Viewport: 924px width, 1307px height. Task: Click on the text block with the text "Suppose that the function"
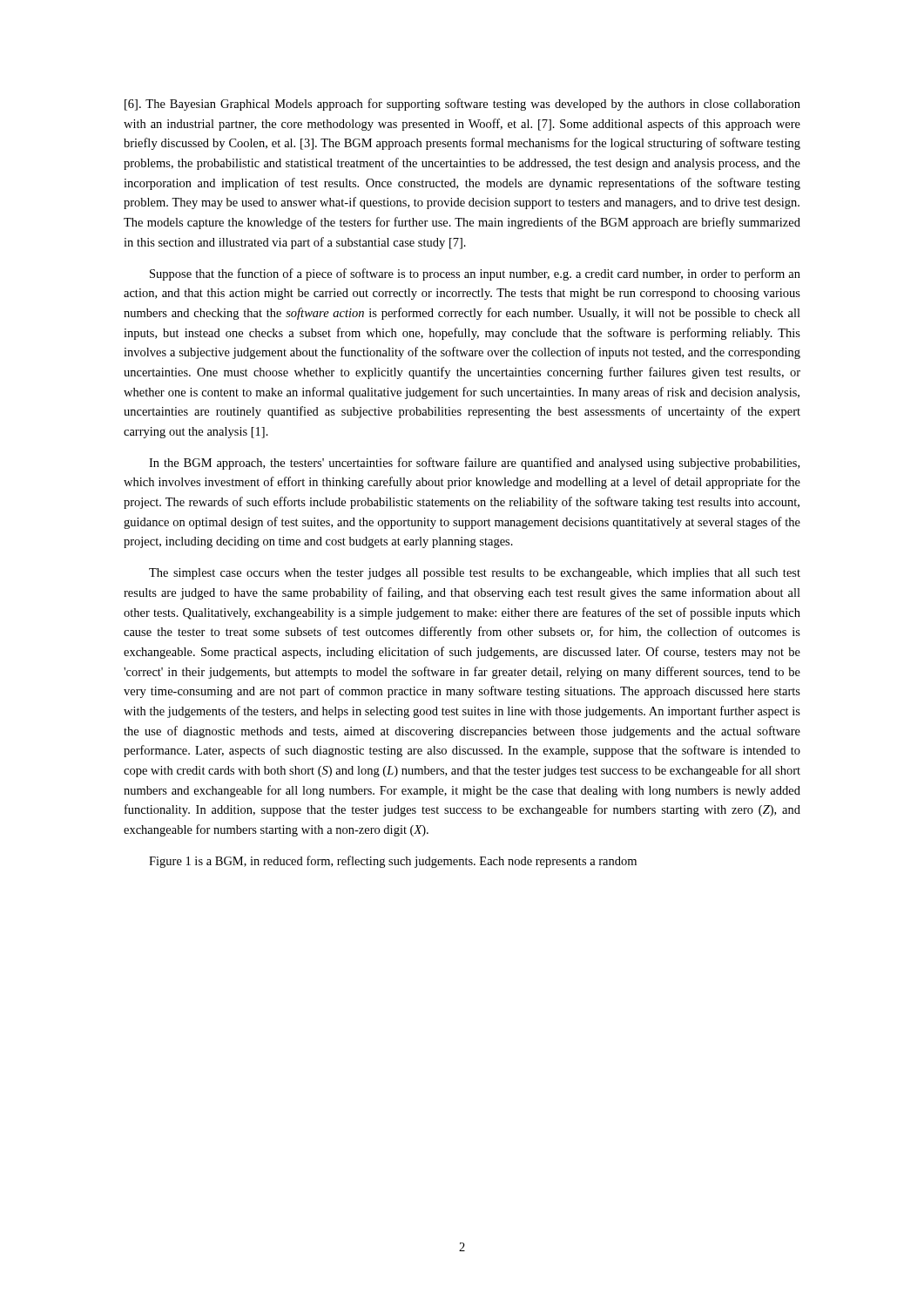(x=462, y=353)
